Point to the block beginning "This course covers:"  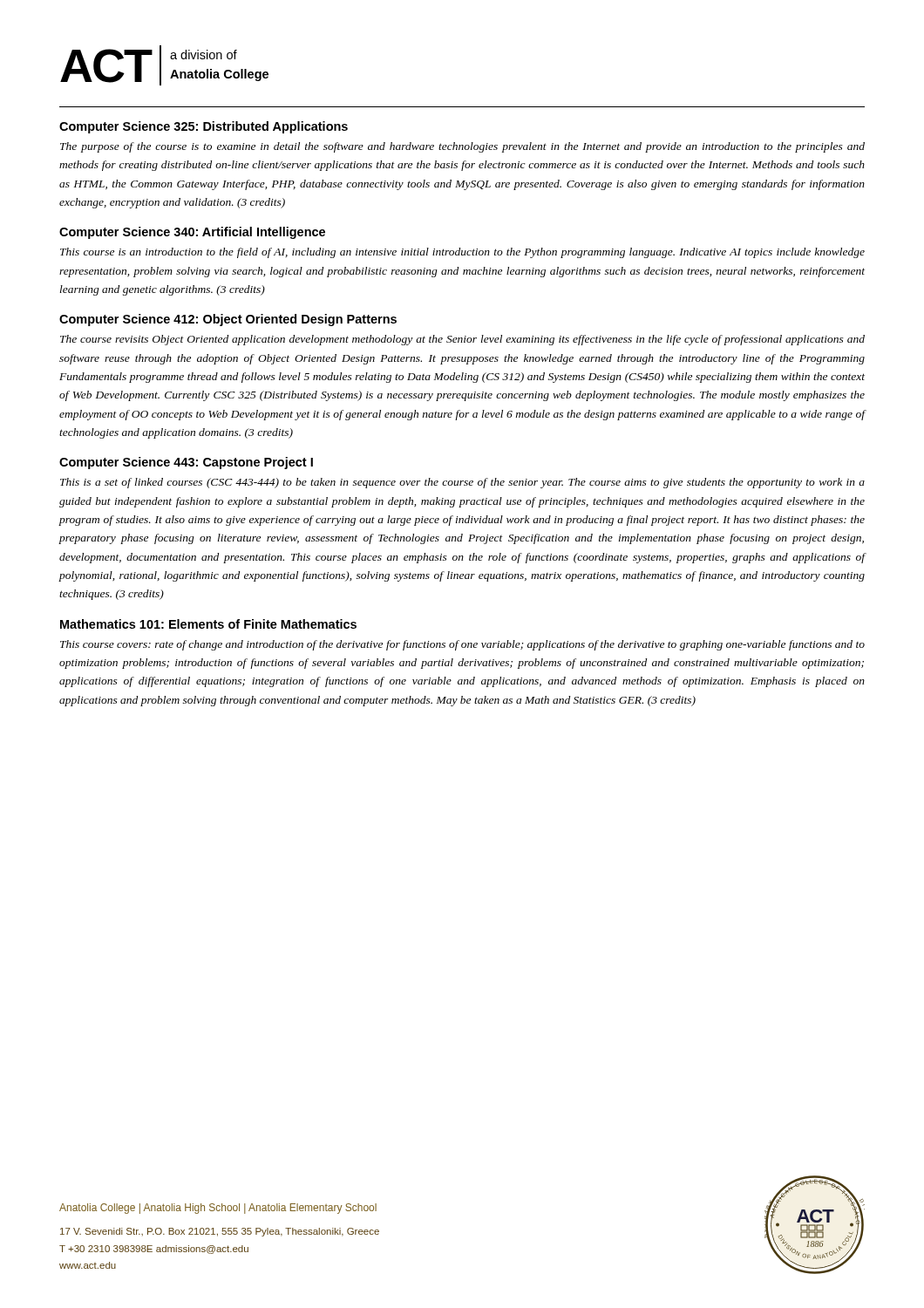[462, 671]
